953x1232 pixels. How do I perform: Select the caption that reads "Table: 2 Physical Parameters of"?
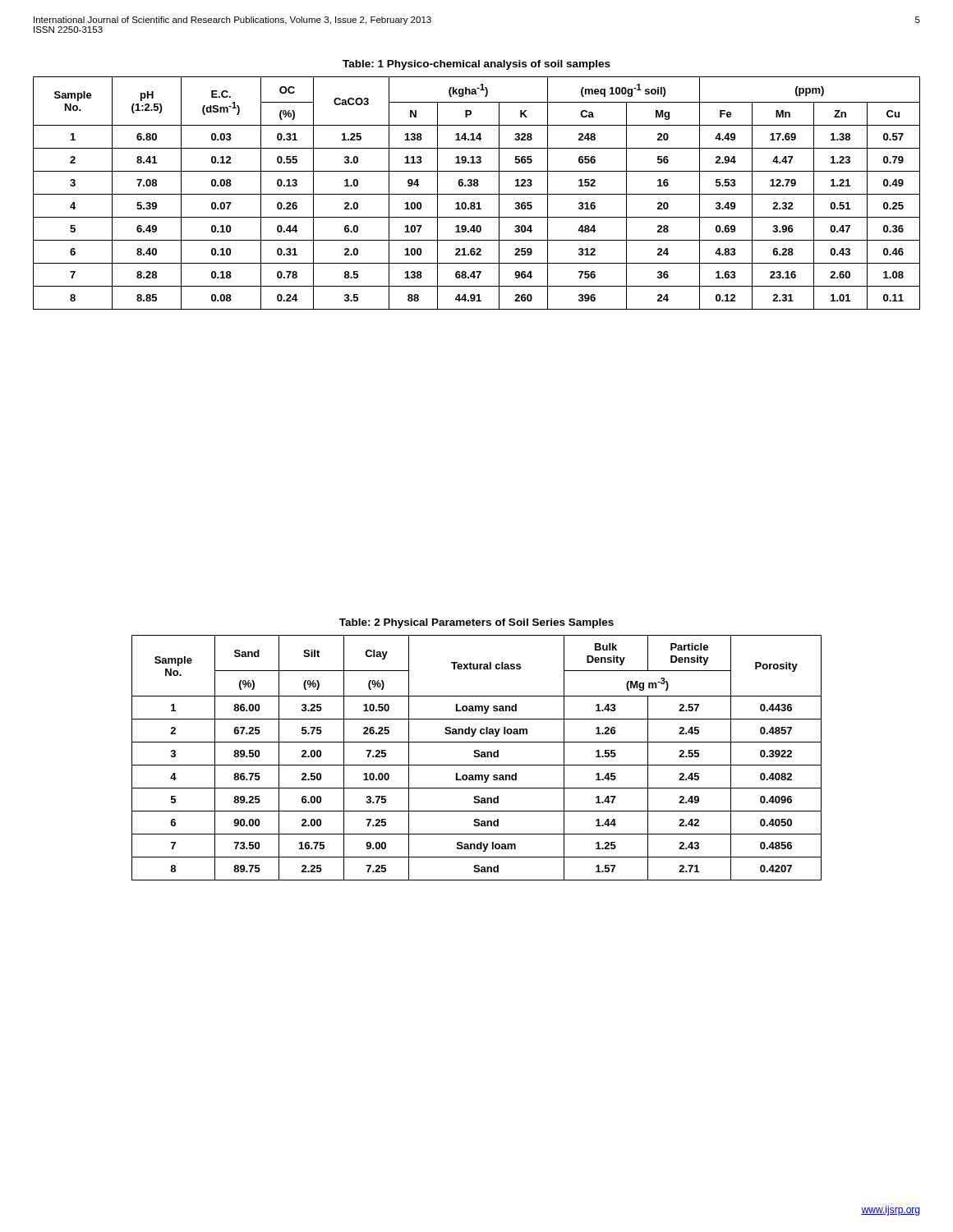click(x=476, y=622)
